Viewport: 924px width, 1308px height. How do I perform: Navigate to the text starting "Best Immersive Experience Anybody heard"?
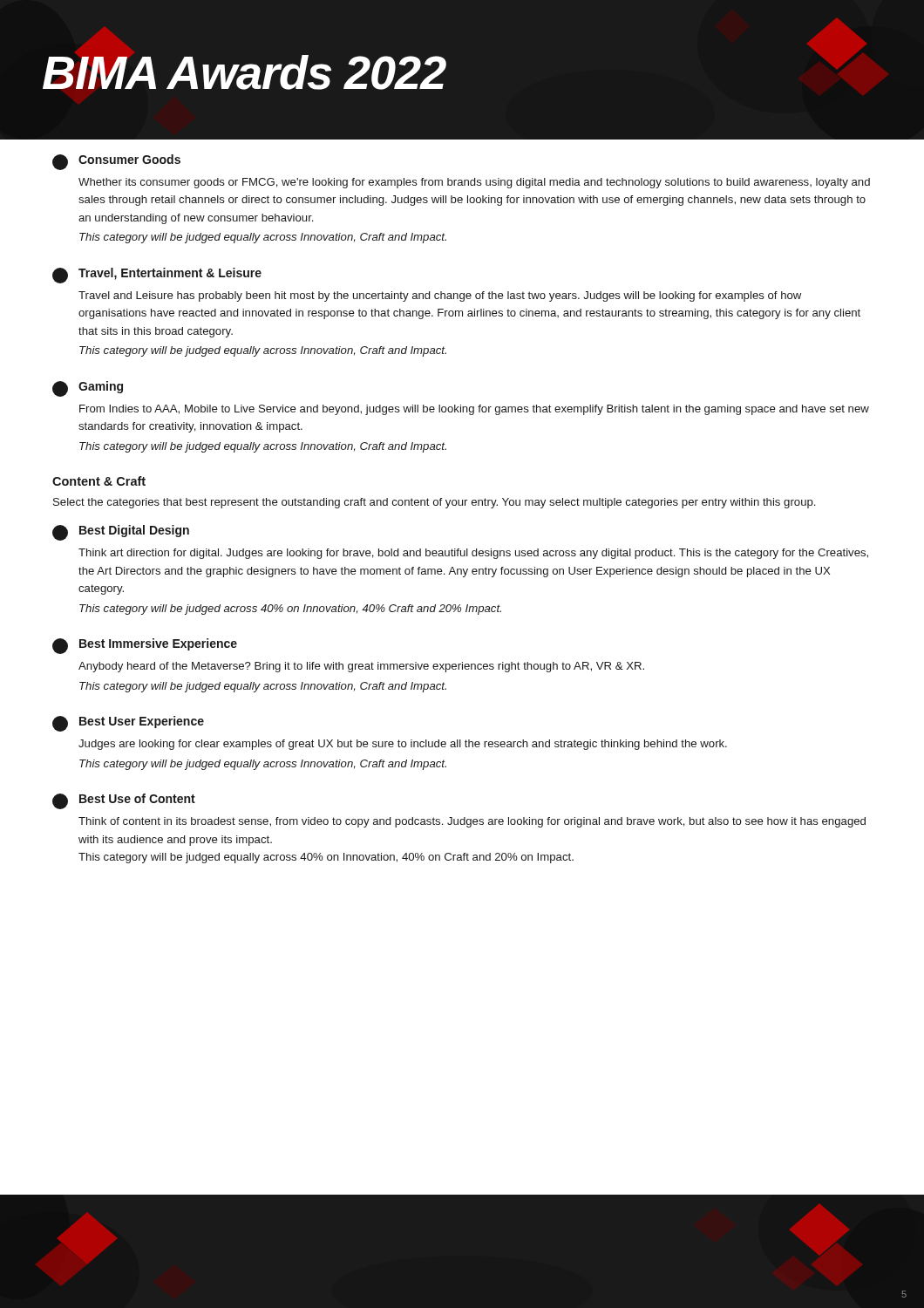462,666
